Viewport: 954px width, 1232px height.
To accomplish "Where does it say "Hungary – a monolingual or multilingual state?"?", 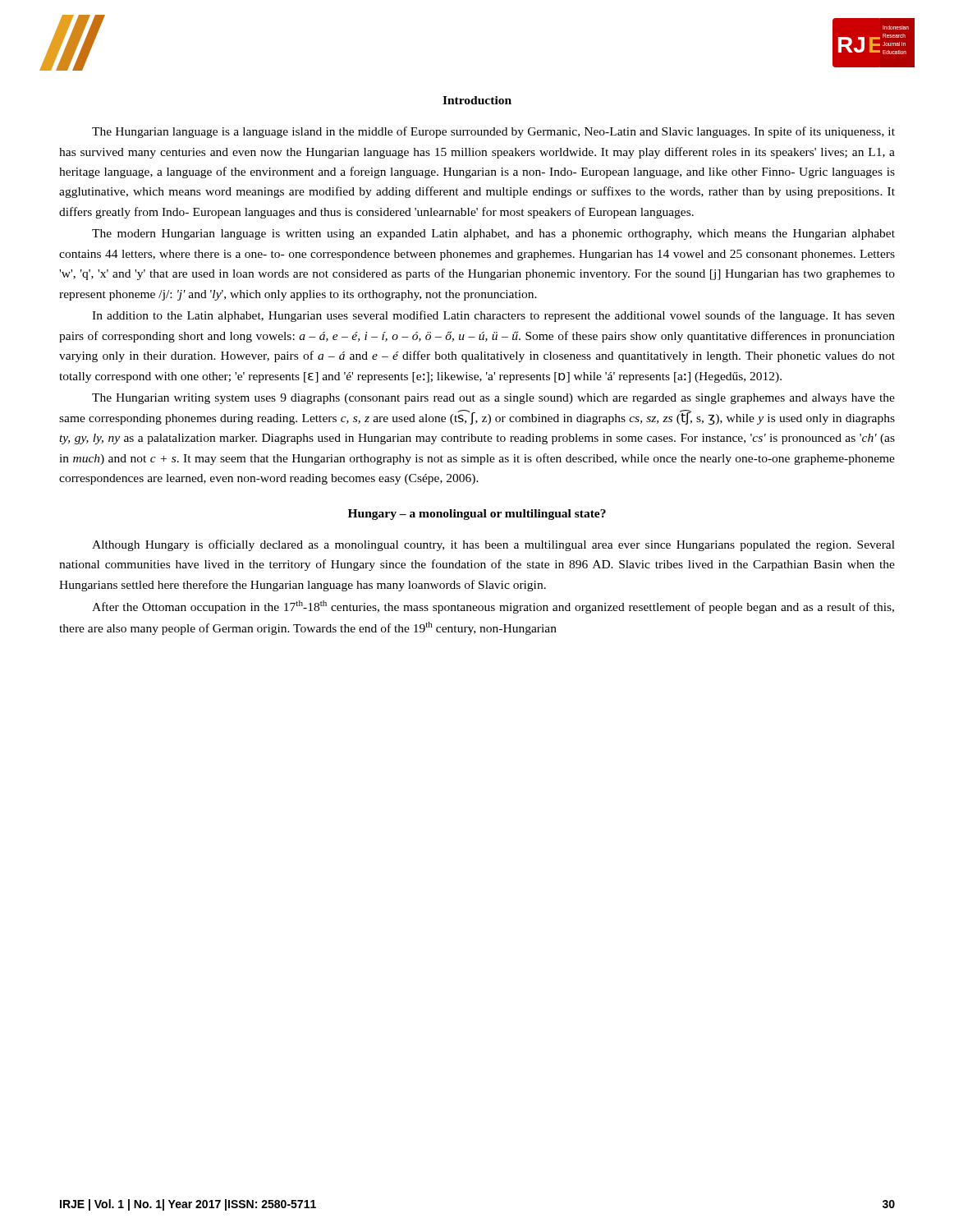I will click(x=477, y=513).
